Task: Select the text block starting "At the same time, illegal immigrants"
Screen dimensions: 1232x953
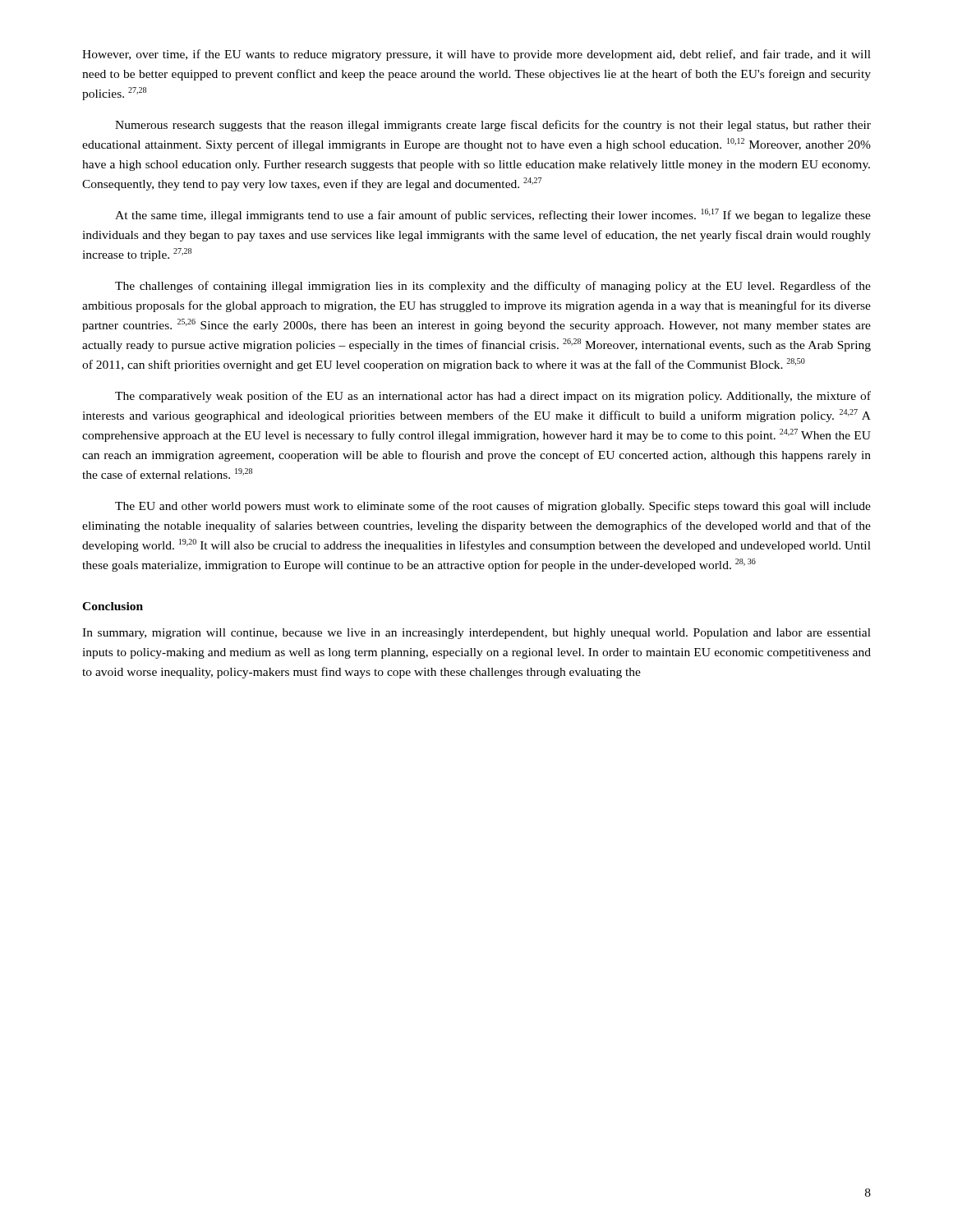Action: (476, 235)
